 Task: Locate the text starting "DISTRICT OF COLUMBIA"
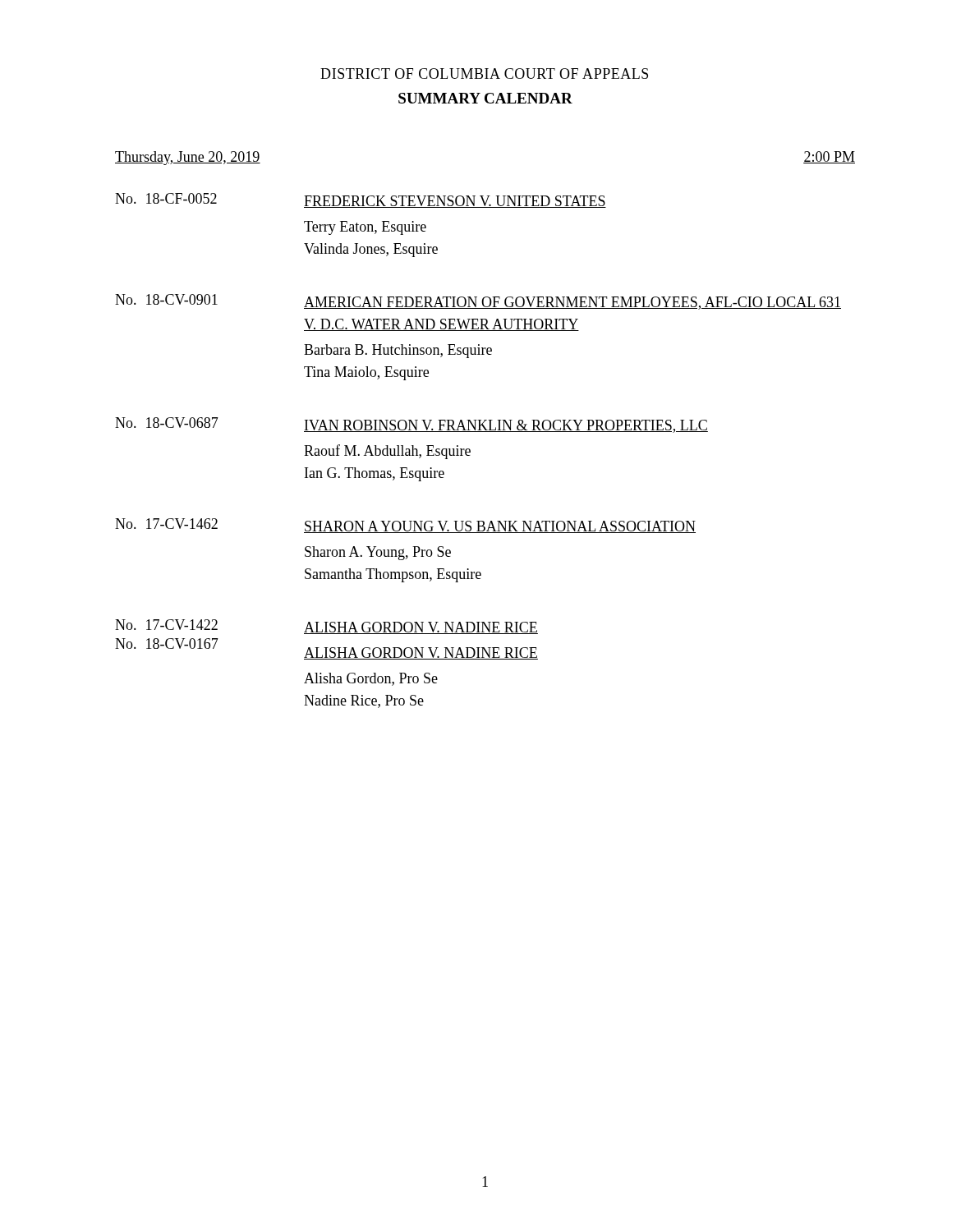[485, 87]
